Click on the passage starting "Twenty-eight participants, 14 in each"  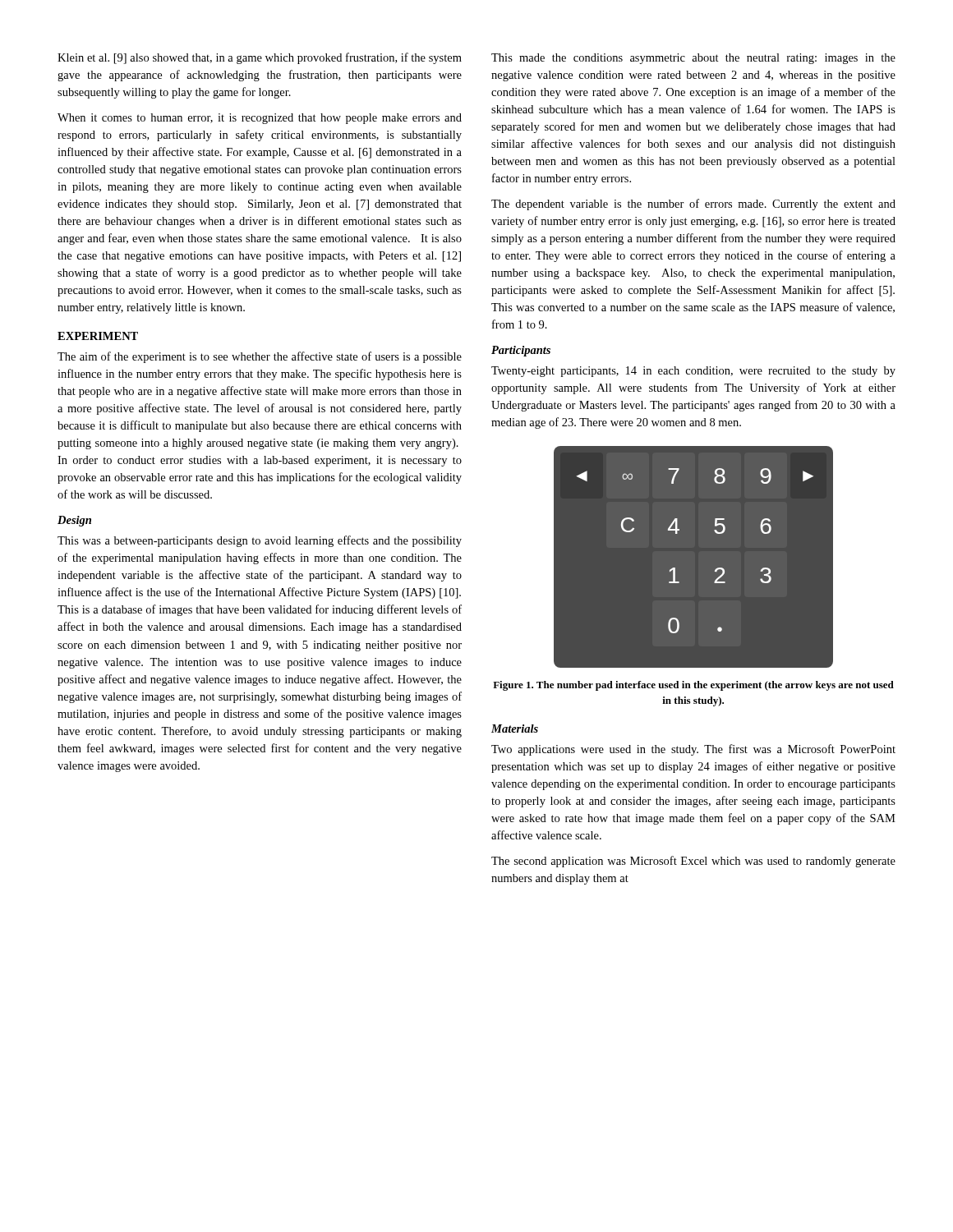[693, 397]
